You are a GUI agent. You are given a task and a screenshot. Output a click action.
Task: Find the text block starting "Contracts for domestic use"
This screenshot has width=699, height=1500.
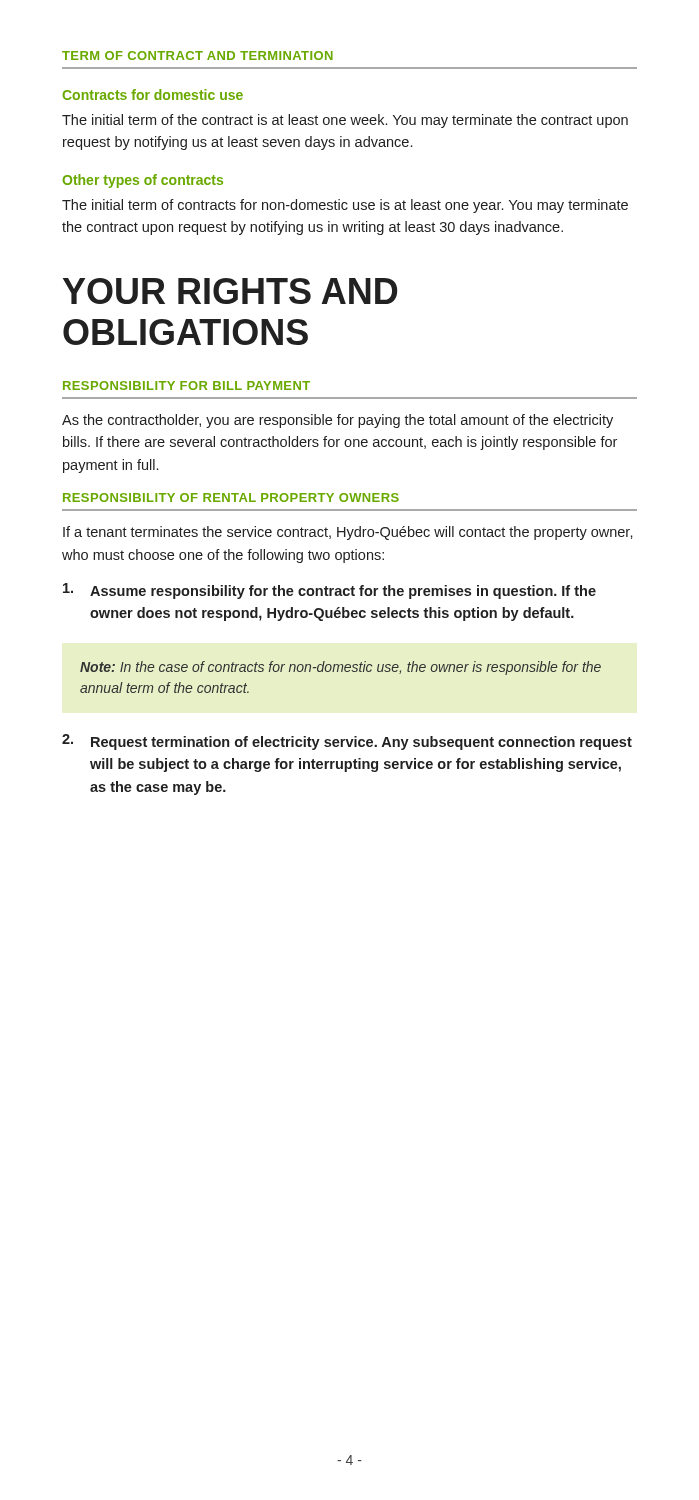coord(153,95)
